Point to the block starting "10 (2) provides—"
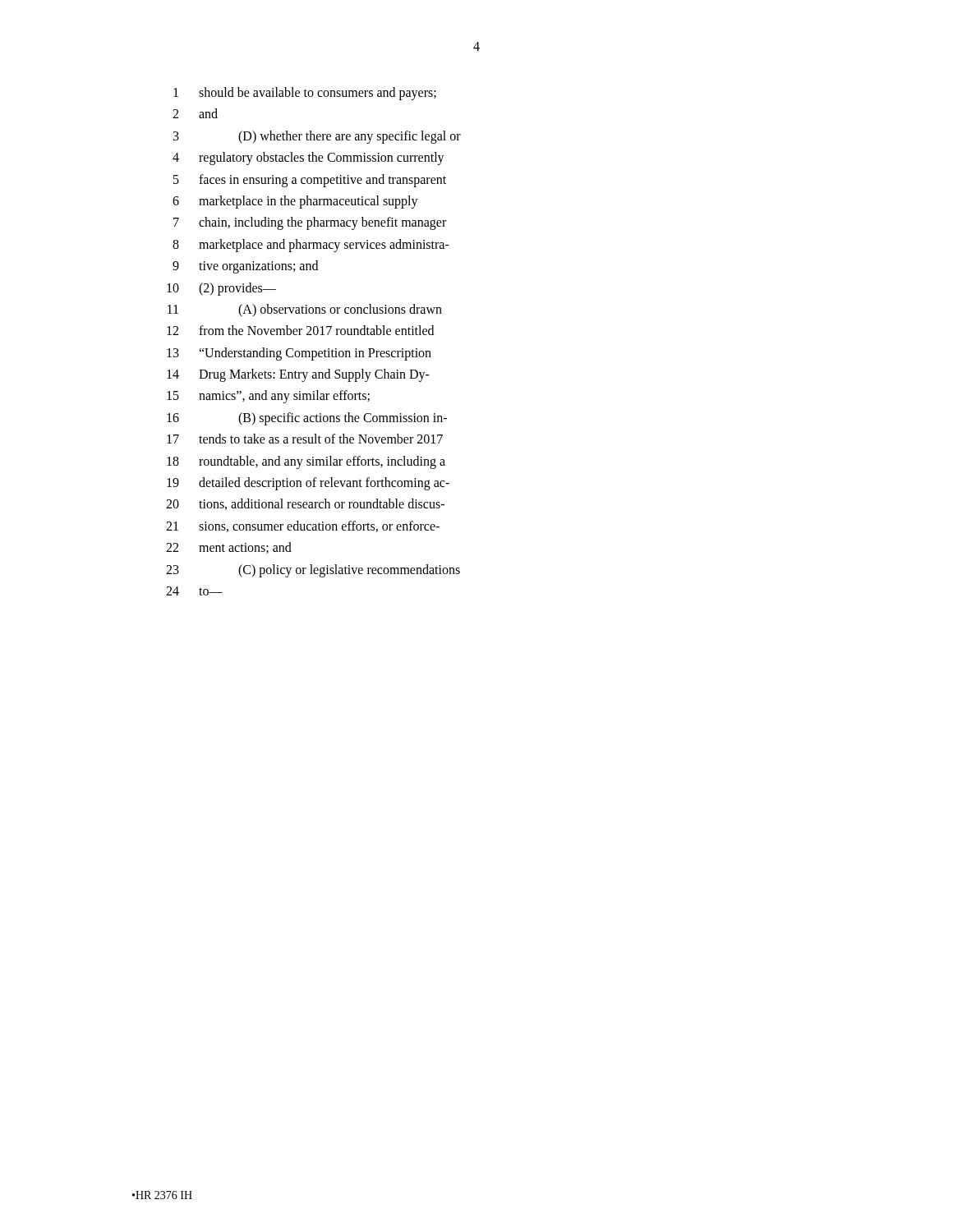Image resolution: width=953 pixels, height=1232 pixels. 221,289
